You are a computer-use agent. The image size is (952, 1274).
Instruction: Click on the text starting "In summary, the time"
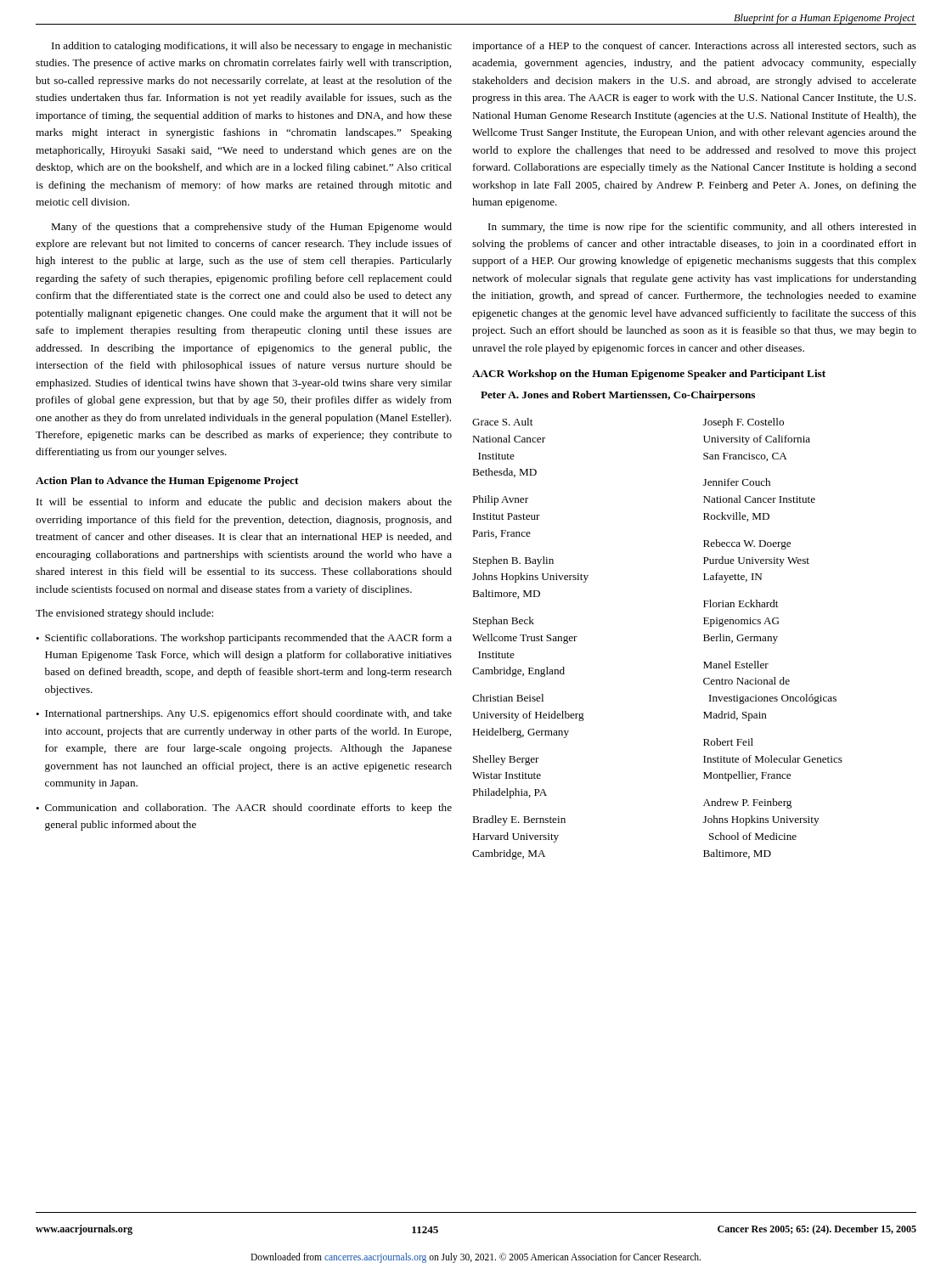pos(694,287)
